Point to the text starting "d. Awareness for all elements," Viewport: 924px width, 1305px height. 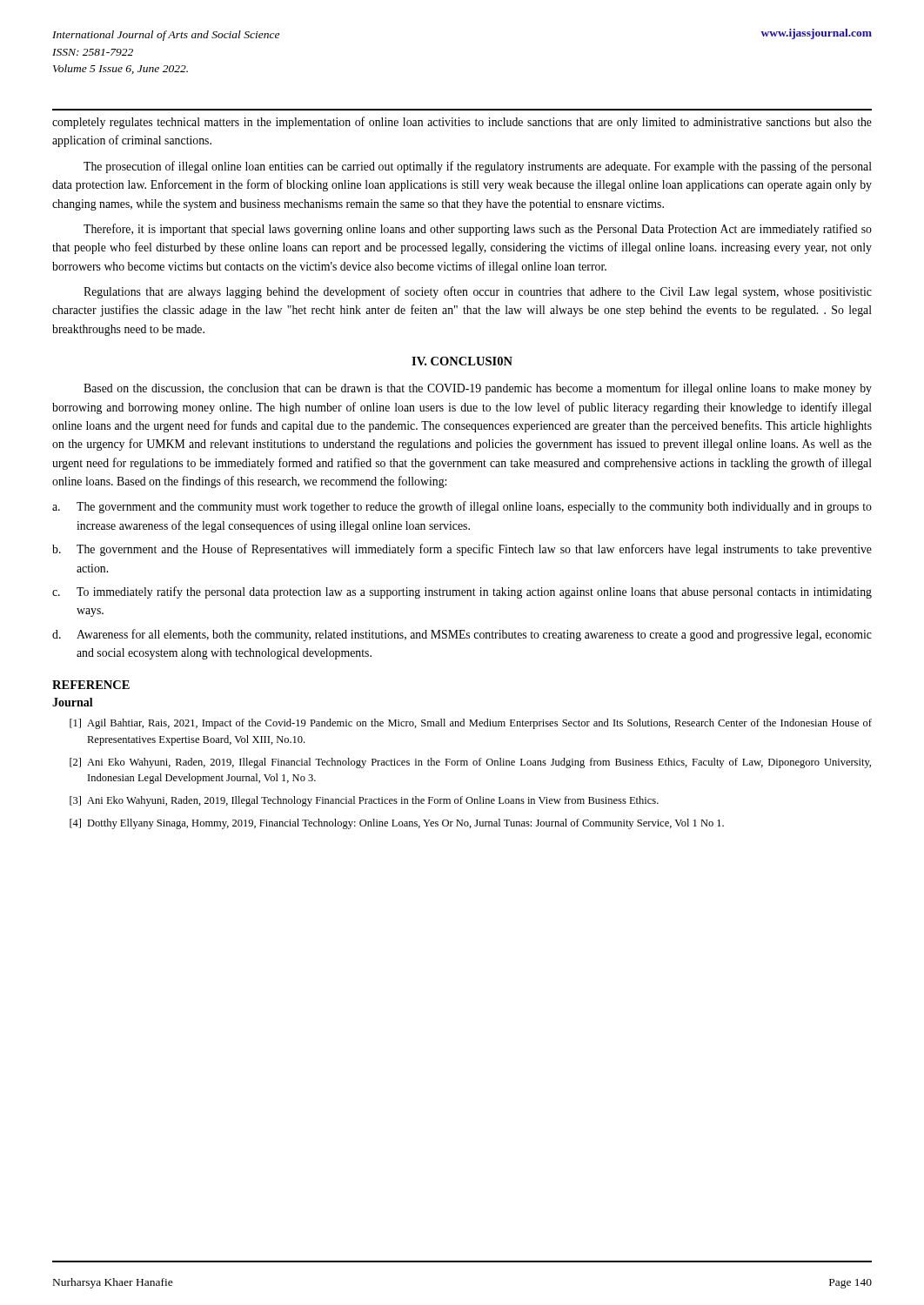462,644
